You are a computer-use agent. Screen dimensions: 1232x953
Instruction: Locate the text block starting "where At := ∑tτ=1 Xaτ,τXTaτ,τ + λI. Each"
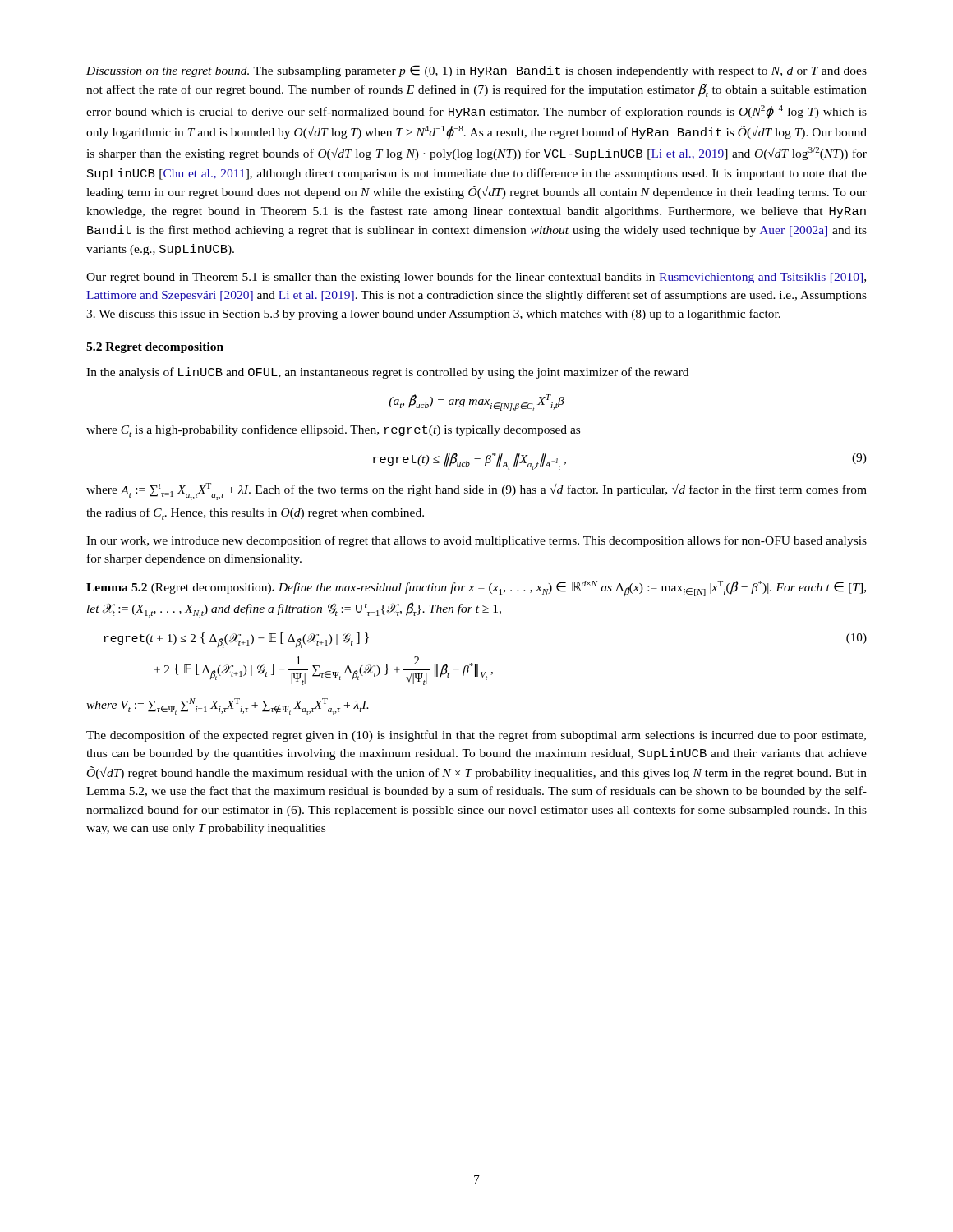pyautogui.click(x=476, y=501)
